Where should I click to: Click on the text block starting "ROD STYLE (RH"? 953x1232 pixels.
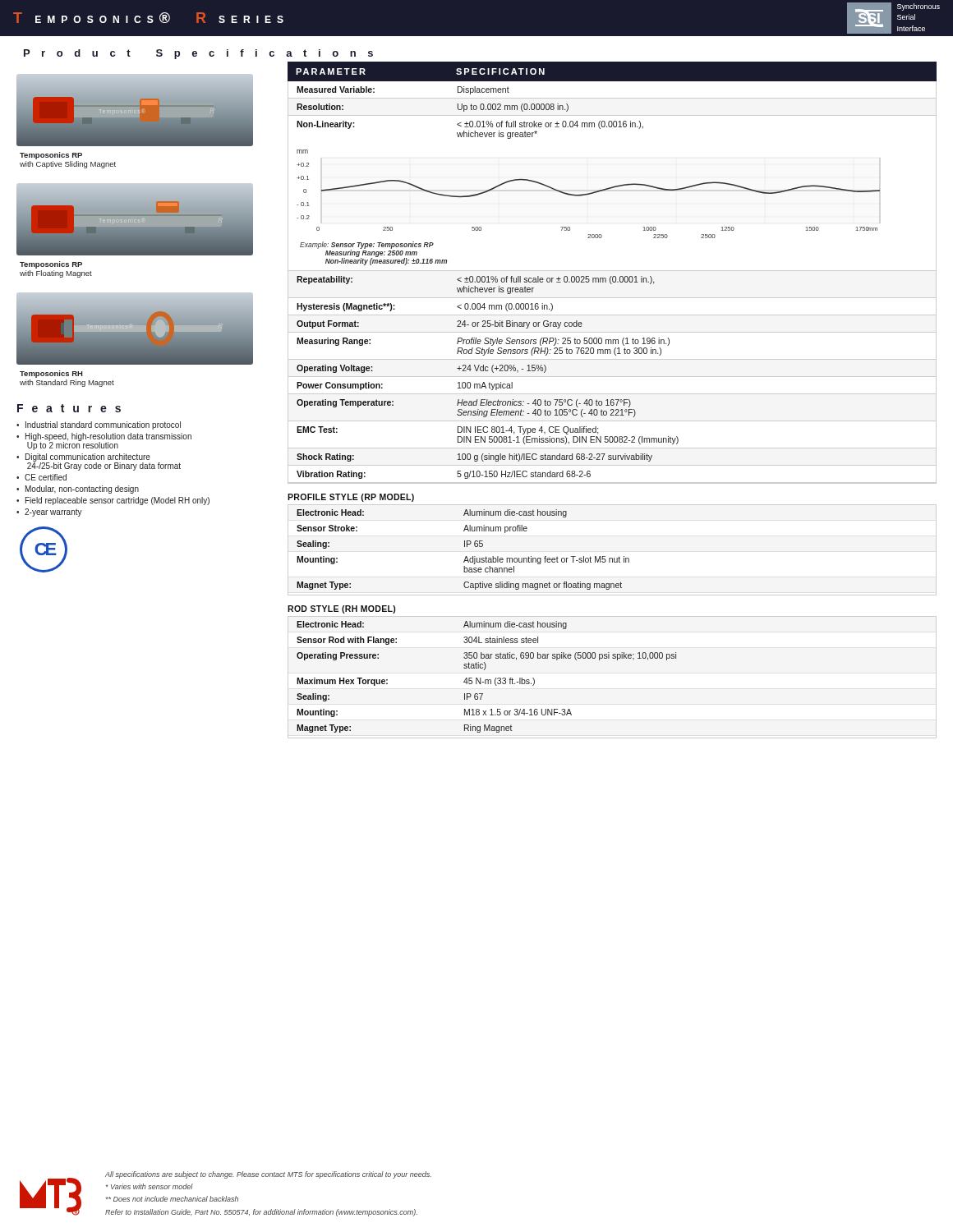[x=342, y=609]
